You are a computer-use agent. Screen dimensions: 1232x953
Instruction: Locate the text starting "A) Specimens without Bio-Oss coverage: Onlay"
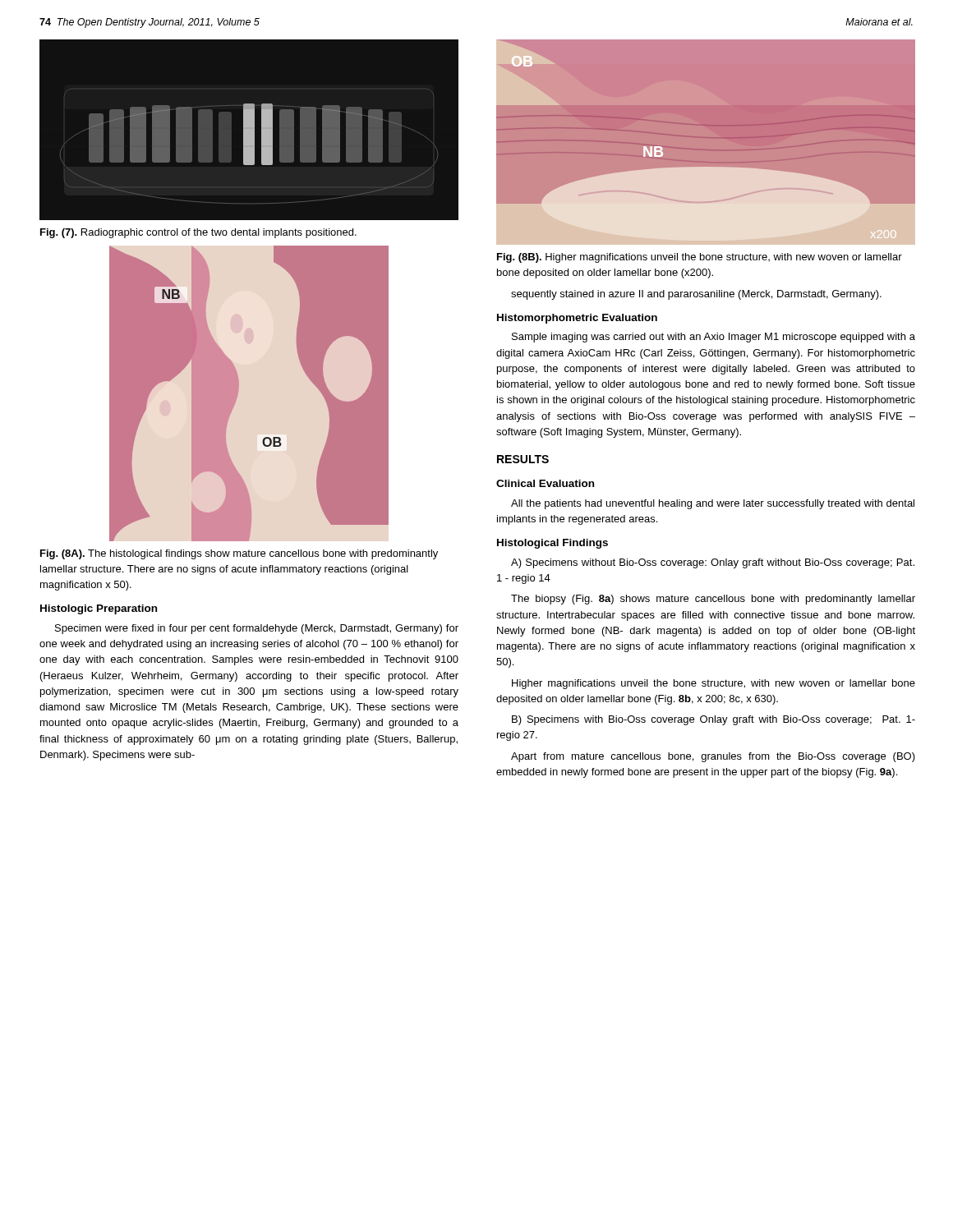tap(706, 570)
